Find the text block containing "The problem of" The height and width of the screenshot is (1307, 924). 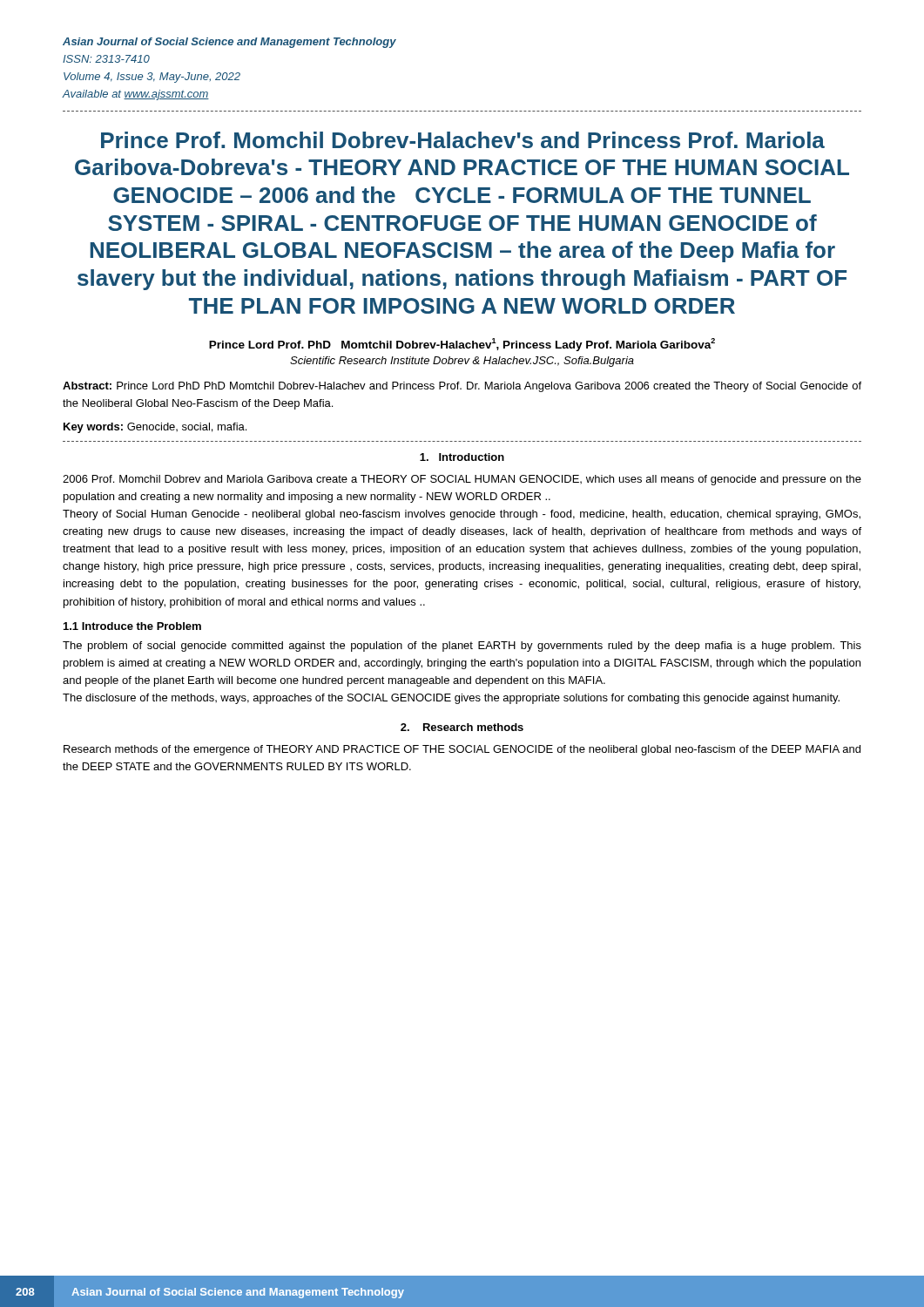coord(462,671)
